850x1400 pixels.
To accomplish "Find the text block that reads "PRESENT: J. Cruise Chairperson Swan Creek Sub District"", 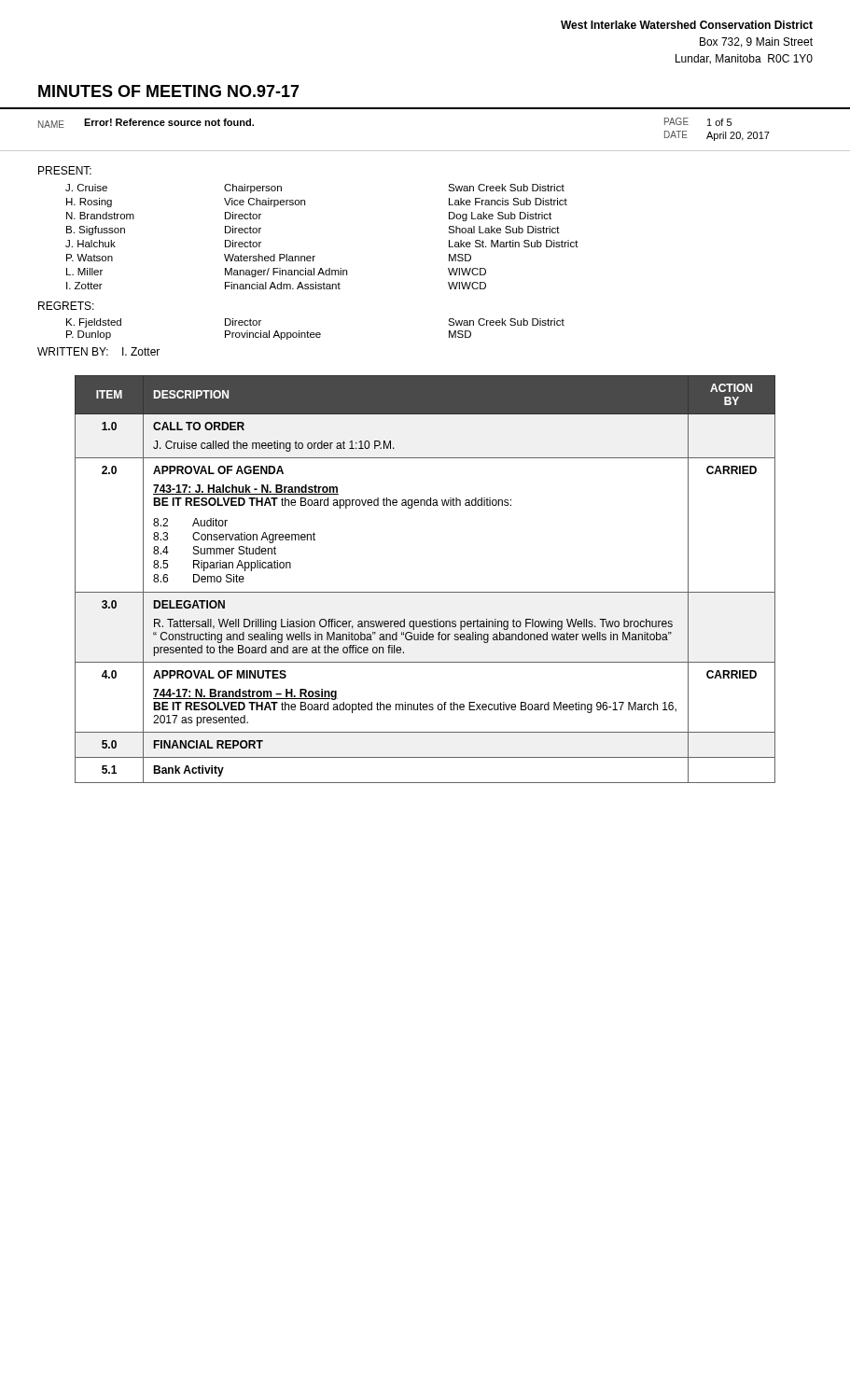I will tap(65, 170).
